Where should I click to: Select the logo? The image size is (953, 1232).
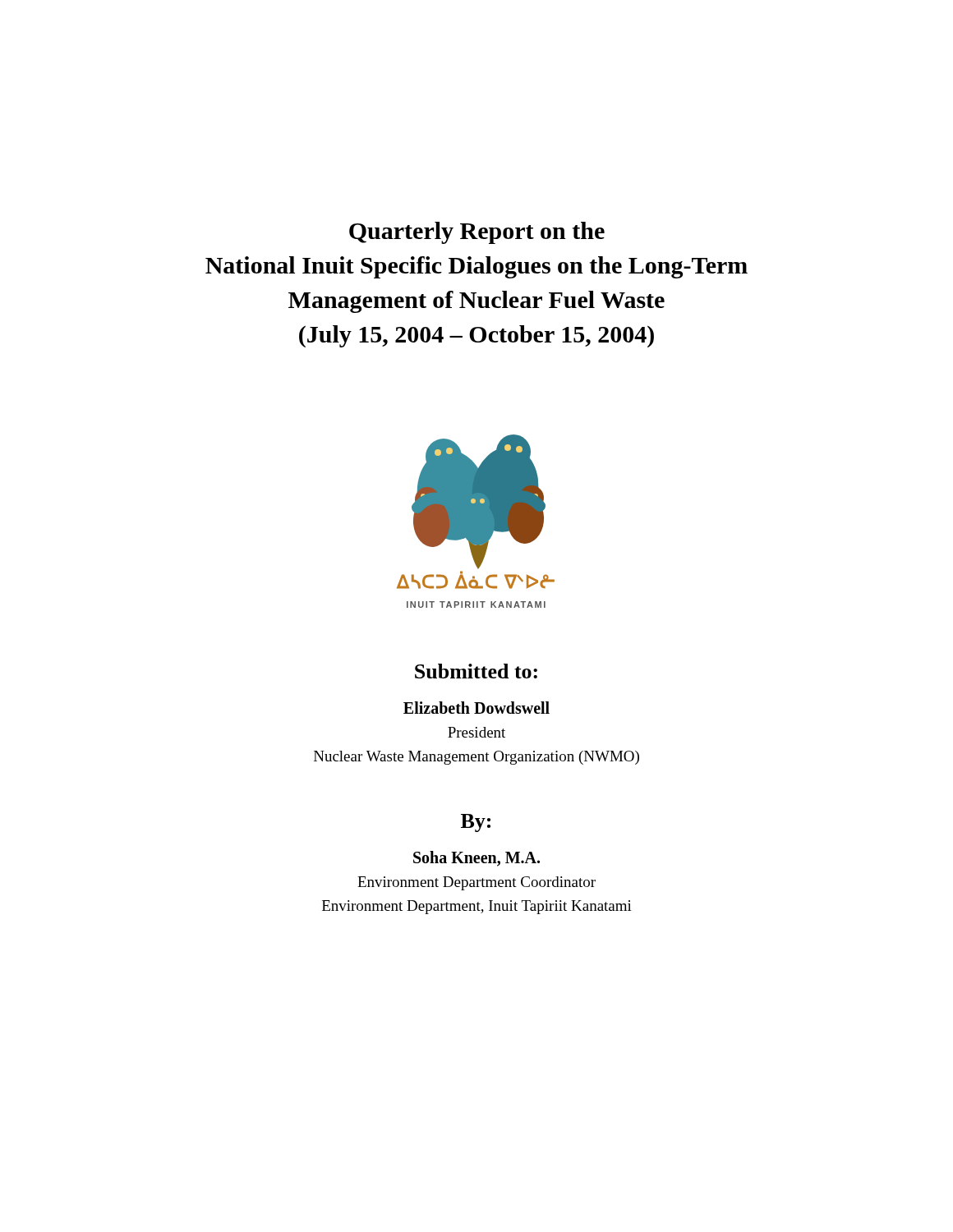(476, 508)
